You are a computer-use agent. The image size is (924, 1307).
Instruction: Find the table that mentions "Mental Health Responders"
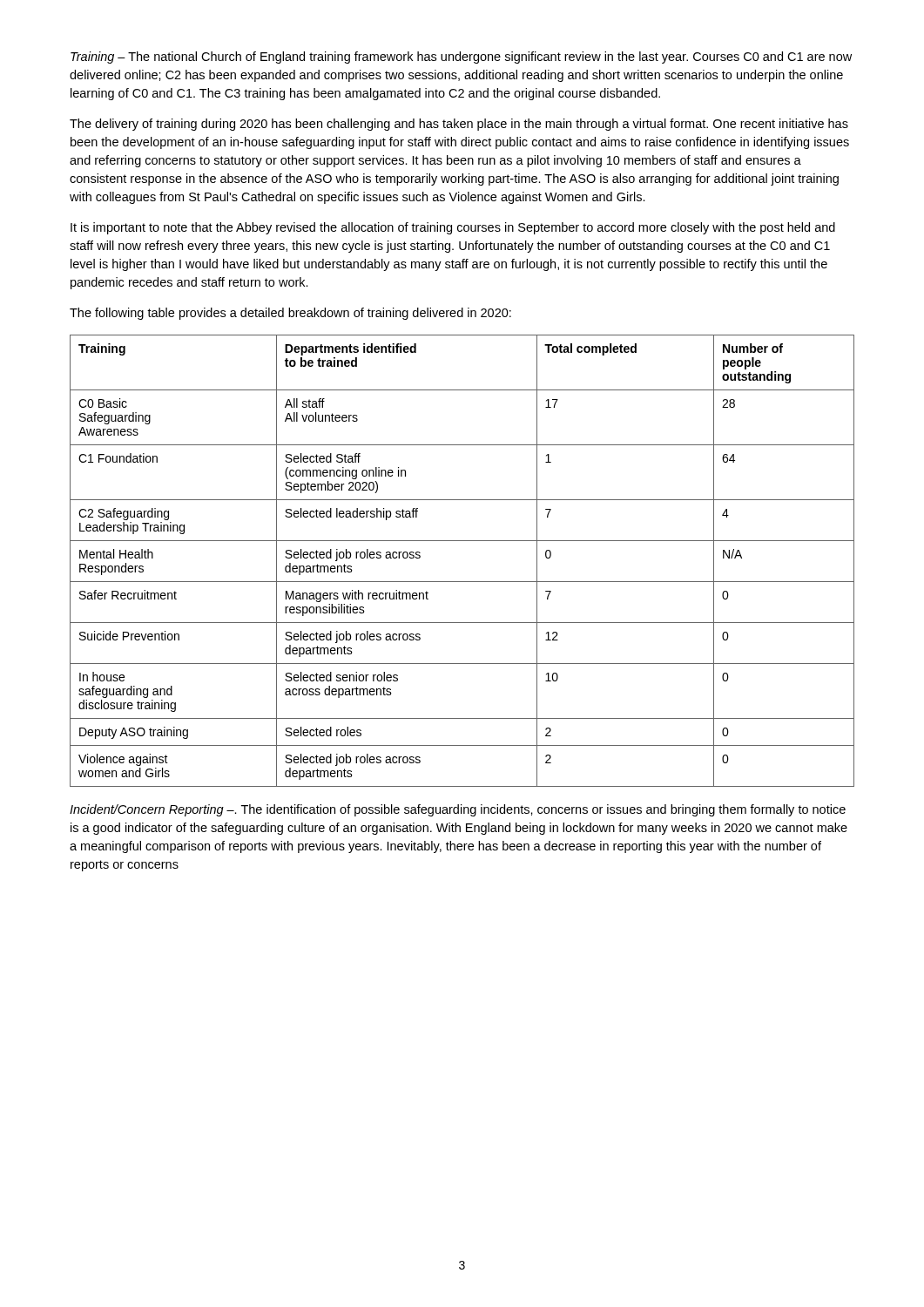[x=462, y=561]
